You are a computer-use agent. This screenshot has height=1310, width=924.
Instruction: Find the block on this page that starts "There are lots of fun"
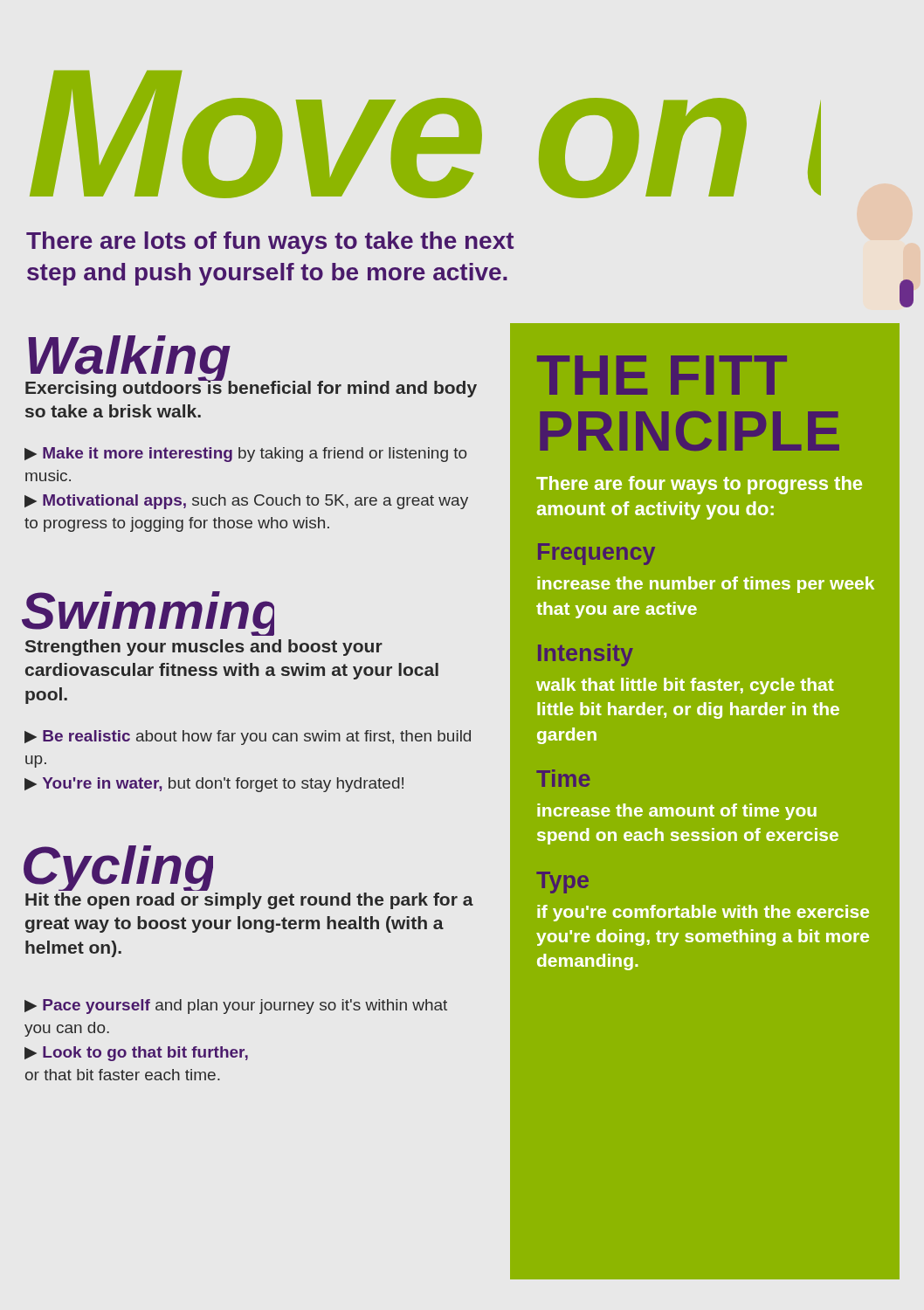[270, 256]
